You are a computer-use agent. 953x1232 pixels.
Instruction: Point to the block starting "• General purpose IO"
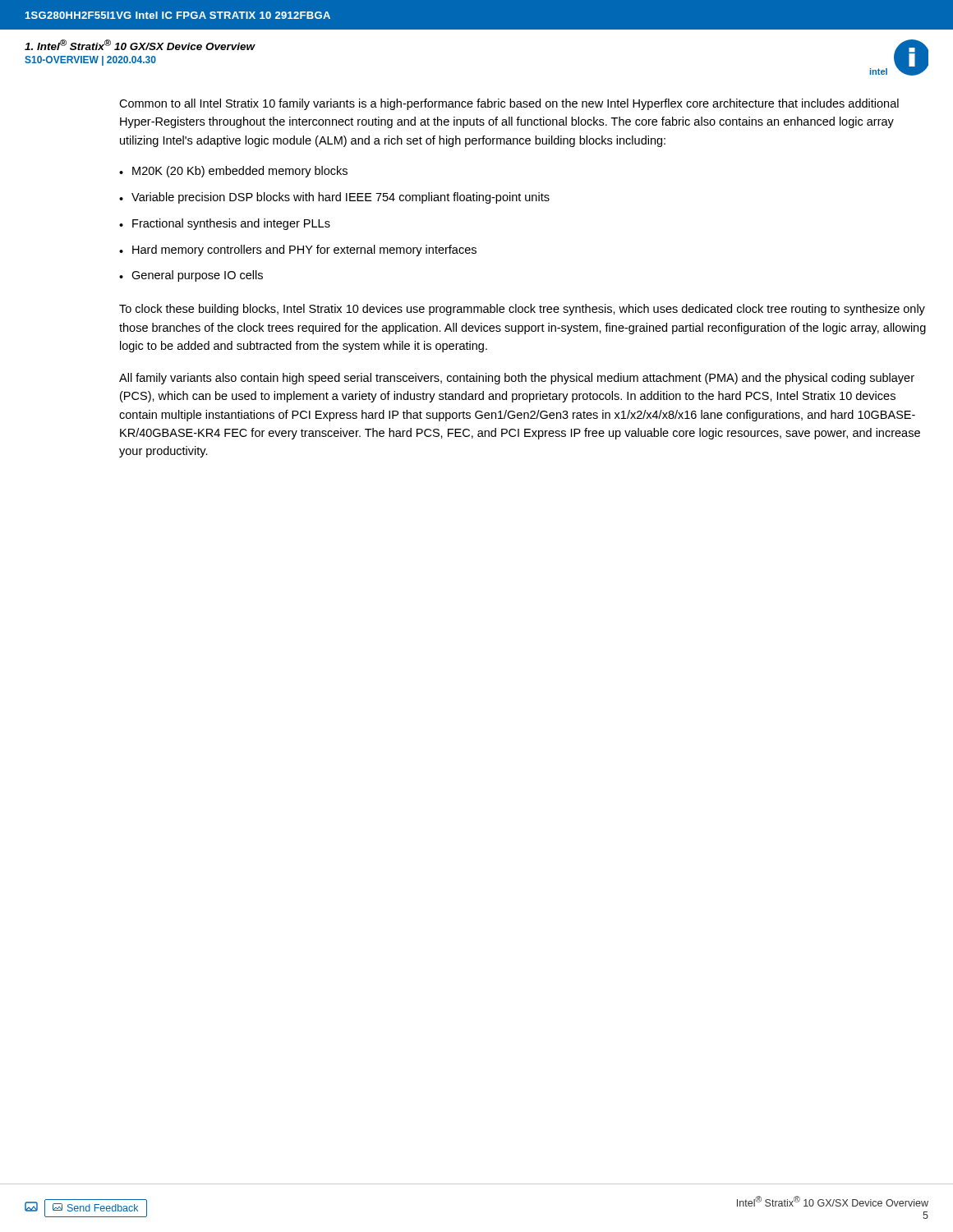tap(191, 277)
